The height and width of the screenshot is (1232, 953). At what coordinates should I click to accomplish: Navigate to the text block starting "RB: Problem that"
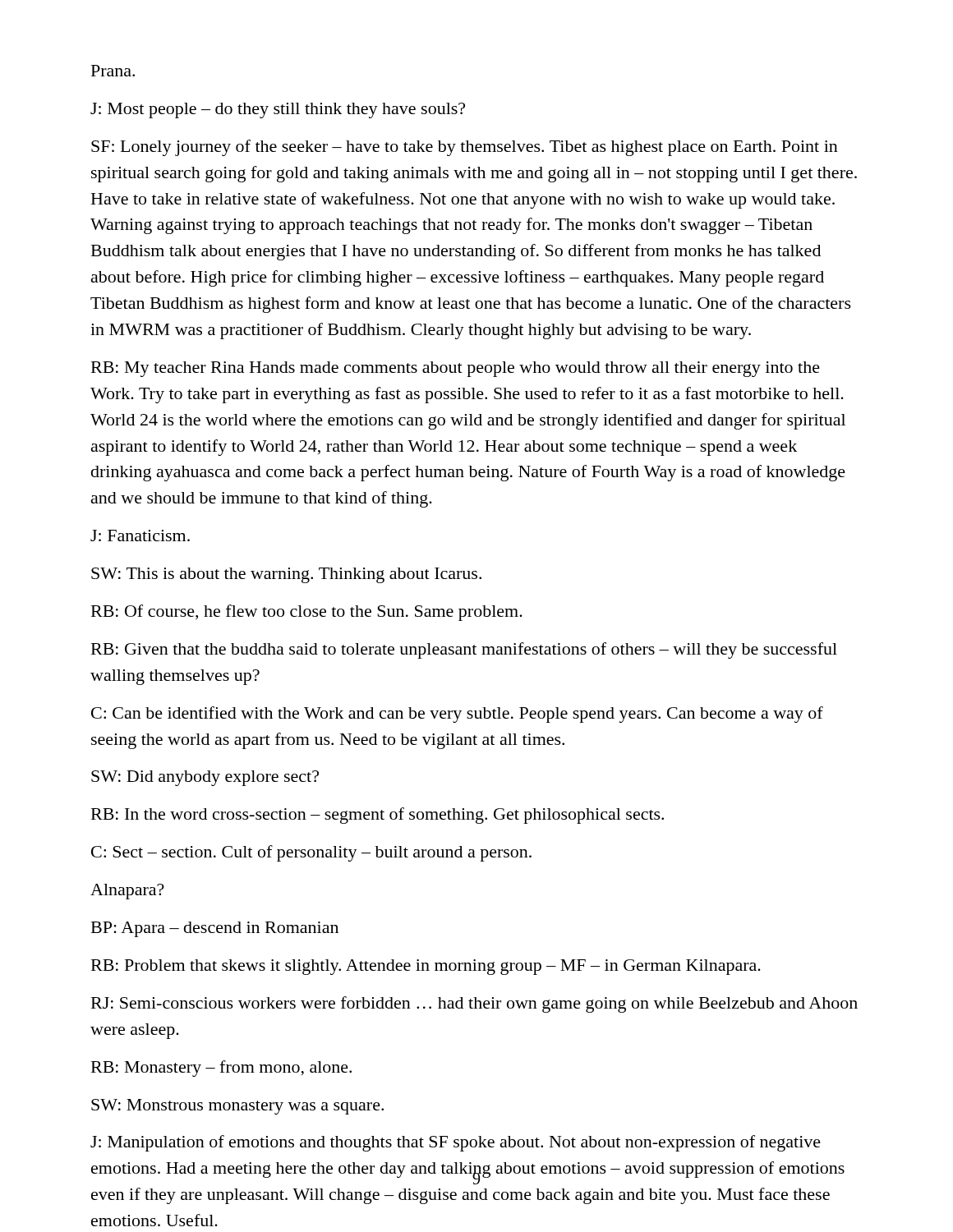pyautogui.click(x=426, y=965)
